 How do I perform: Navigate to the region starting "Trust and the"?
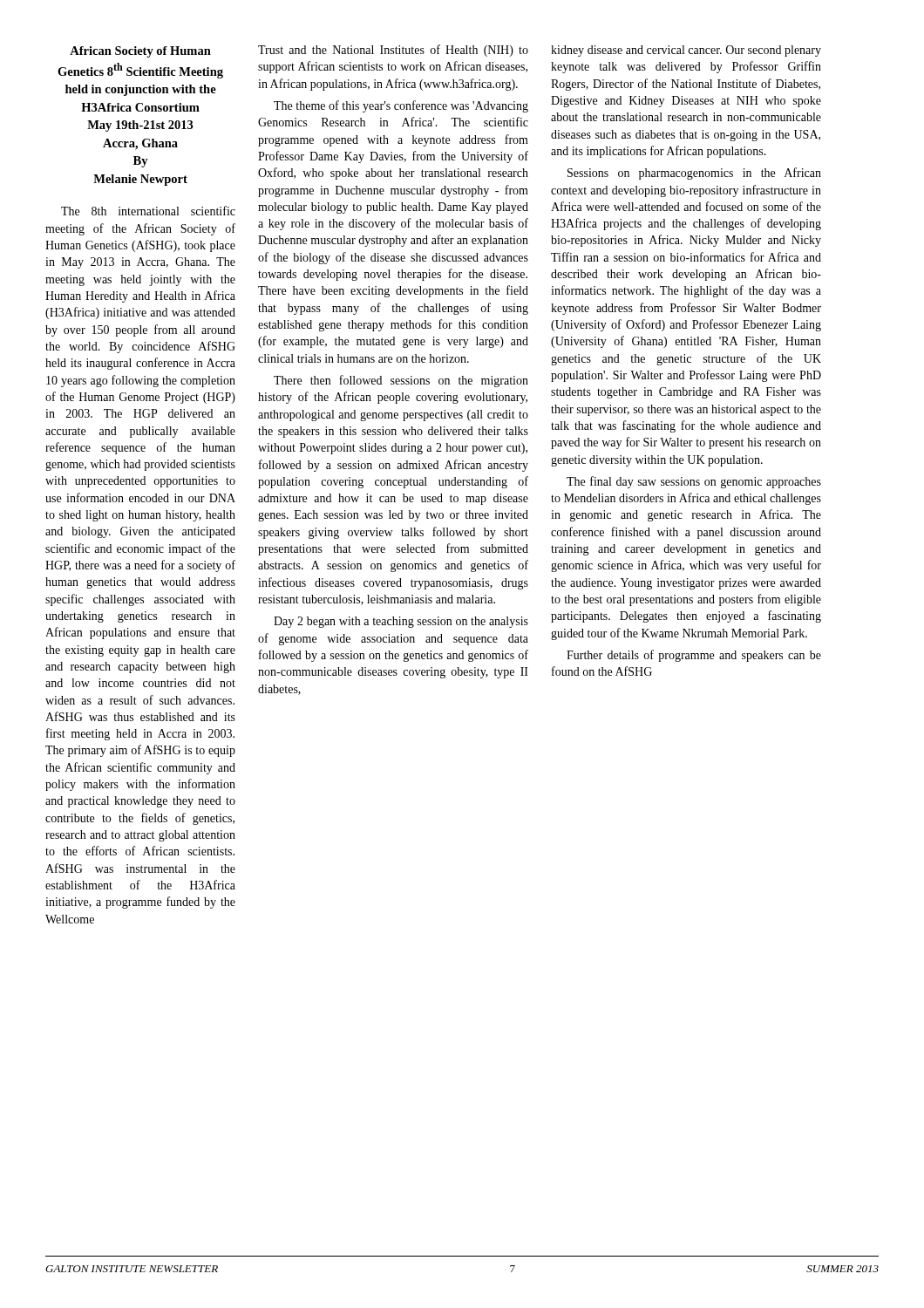click(393, 370)
